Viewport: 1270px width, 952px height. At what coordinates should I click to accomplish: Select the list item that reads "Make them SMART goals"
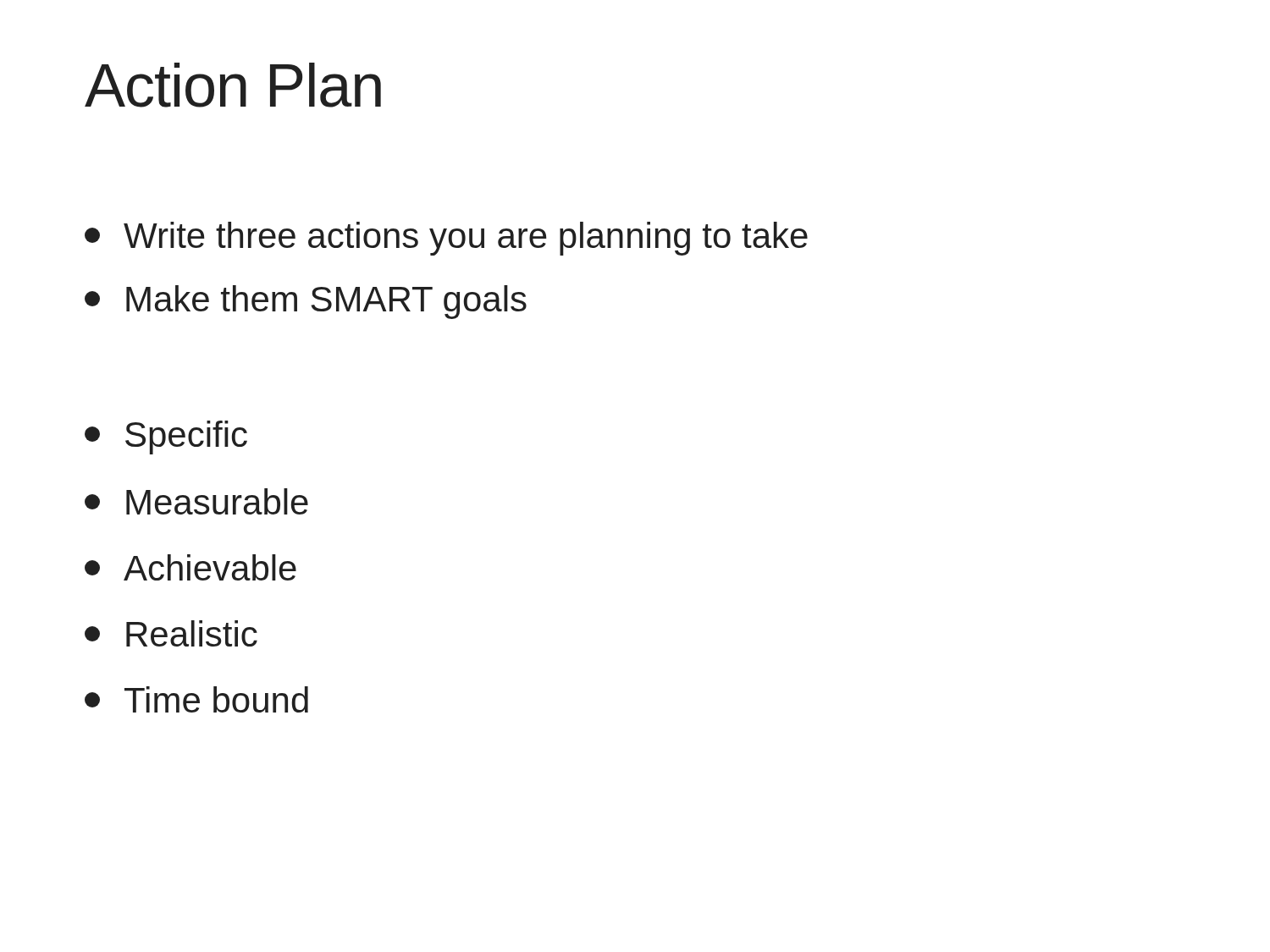click(x=306, y=300)
